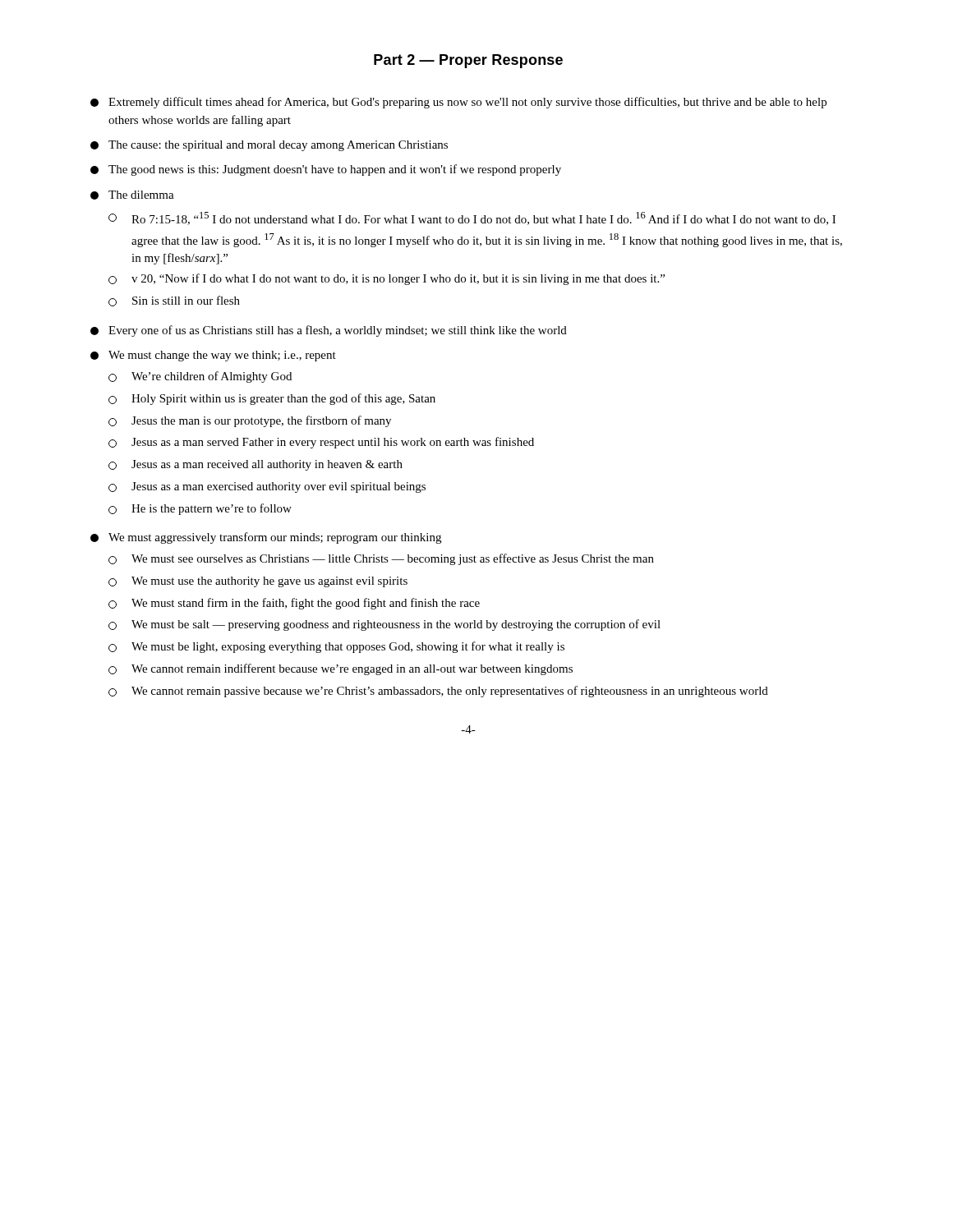Locate the list item with the text "Jesus as a man exercised authority"
Image resolution: width=953 pixels, height=1232 pixels.
267,487
